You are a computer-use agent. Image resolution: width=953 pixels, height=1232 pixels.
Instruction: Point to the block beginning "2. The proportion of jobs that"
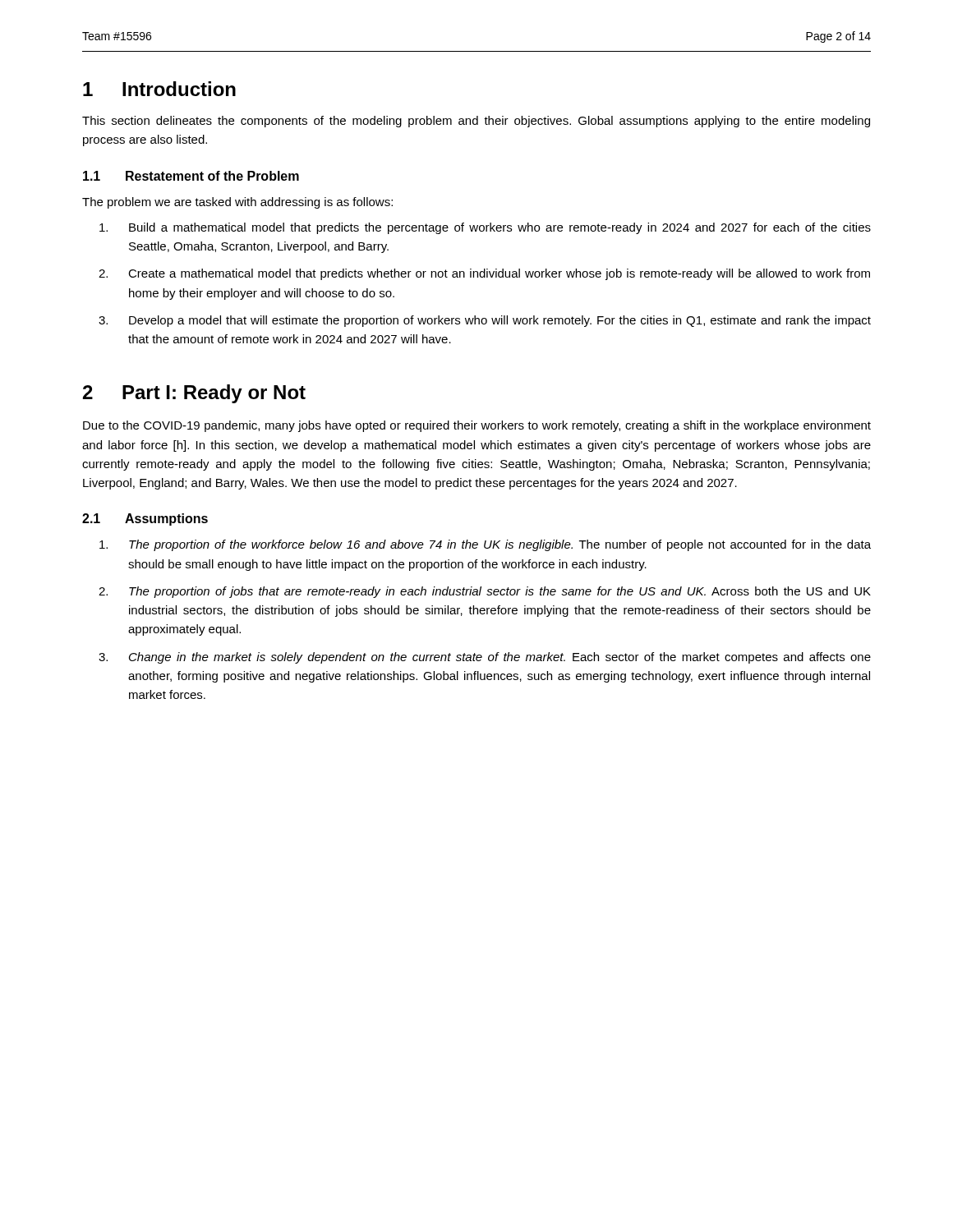point(476,610)
